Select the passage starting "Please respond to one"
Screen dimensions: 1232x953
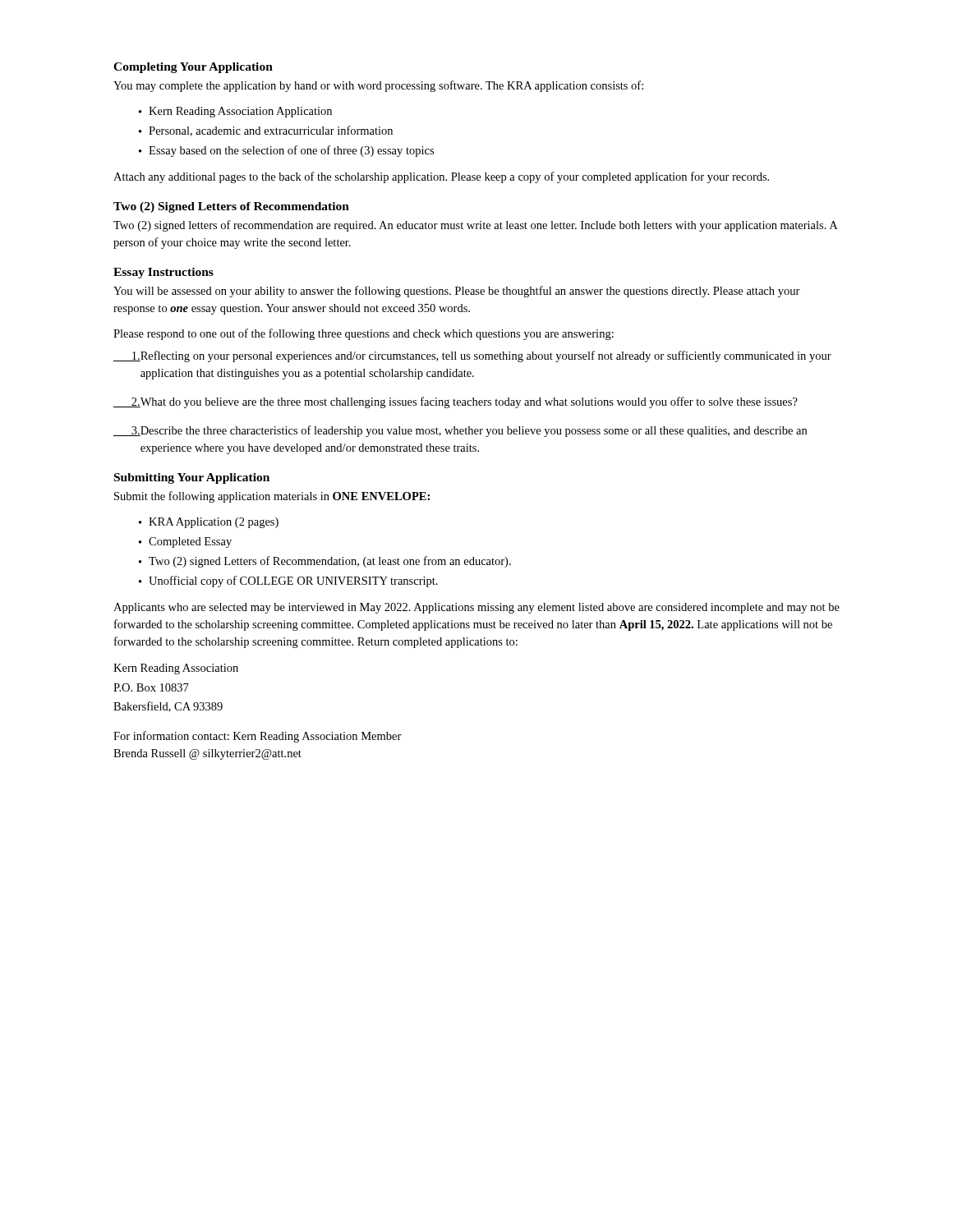pos(364,334)
